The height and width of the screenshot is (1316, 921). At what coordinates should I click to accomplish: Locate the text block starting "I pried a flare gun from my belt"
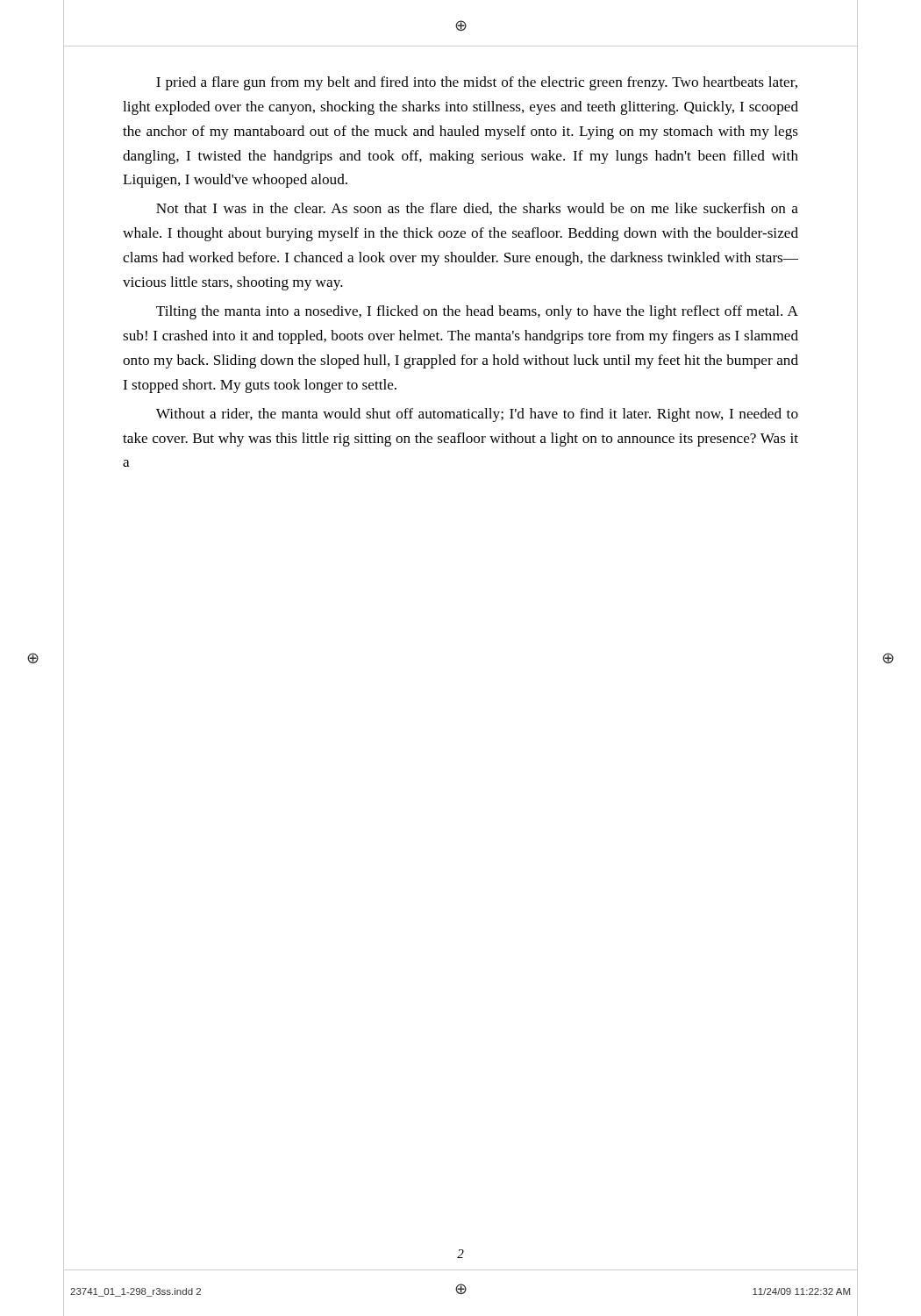pos(460,272)
